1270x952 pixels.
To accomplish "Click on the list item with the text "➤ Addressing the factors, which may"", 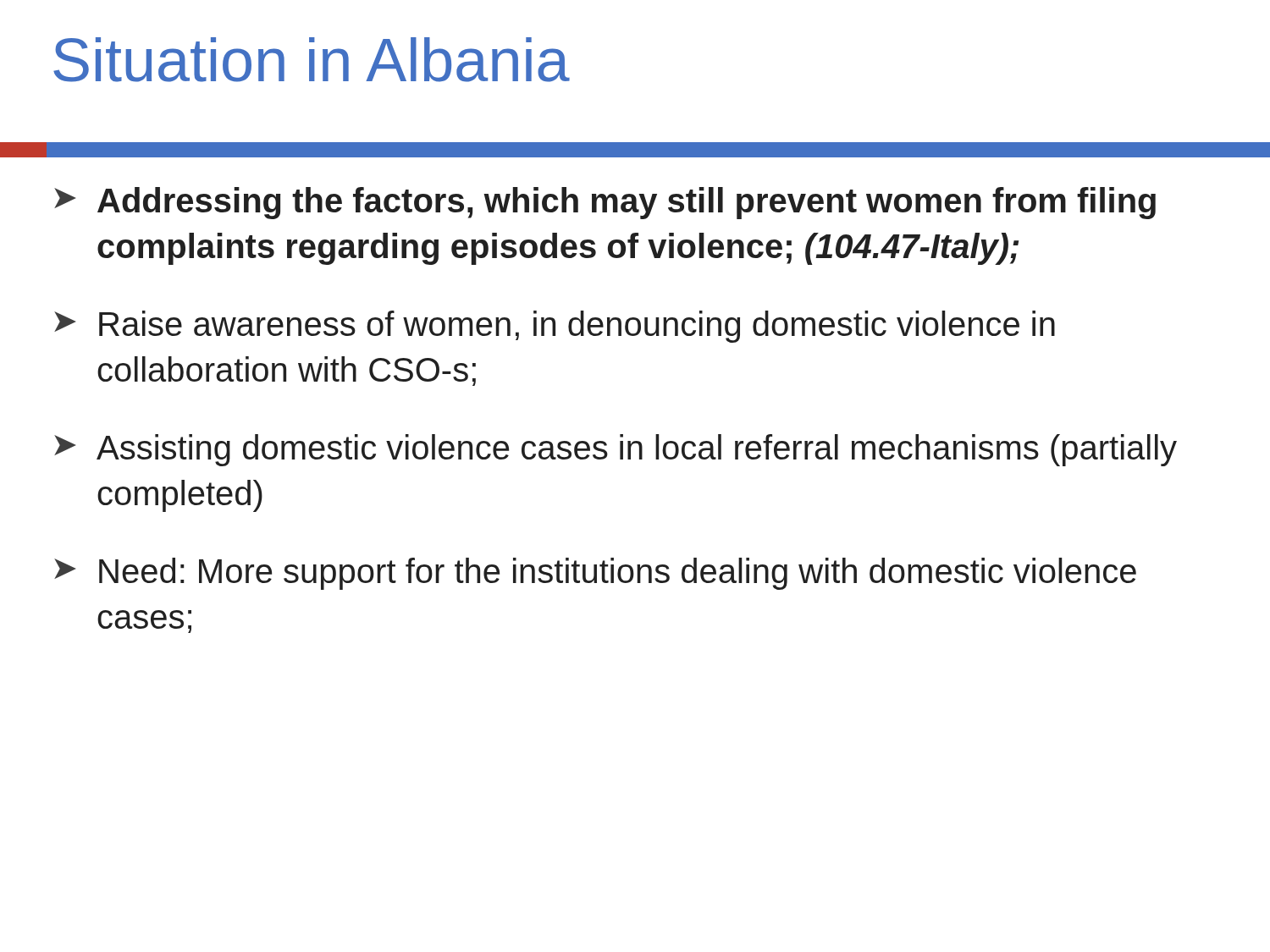I will pyautogui.click(x=635, y=223).
